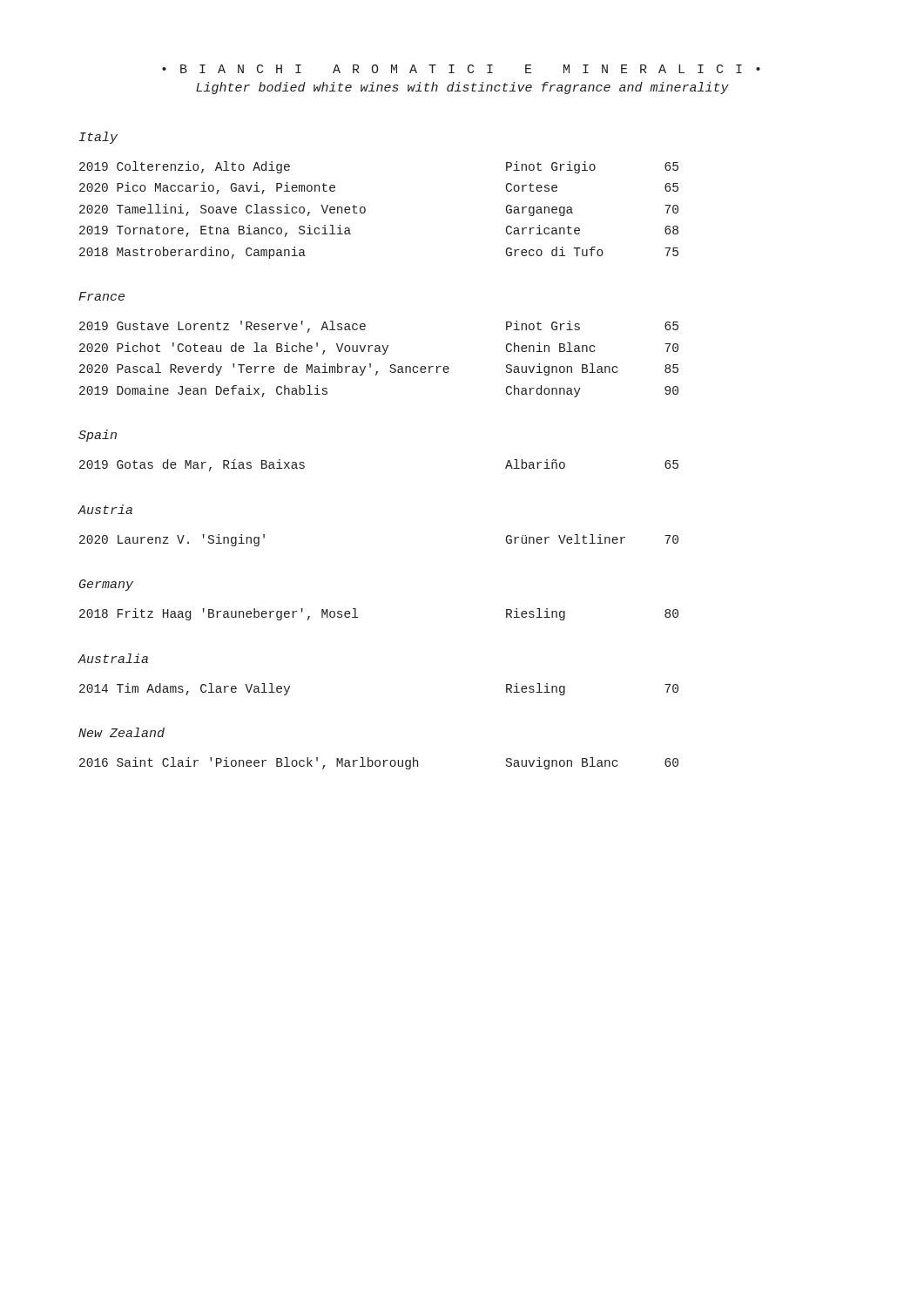Image resolution: width=924 pixels, height=1307 pixels.
Task: Where is the passage that starts "2014 Tim Adams, Clare Valley Riesling"?
Action: tap(181, 689)
